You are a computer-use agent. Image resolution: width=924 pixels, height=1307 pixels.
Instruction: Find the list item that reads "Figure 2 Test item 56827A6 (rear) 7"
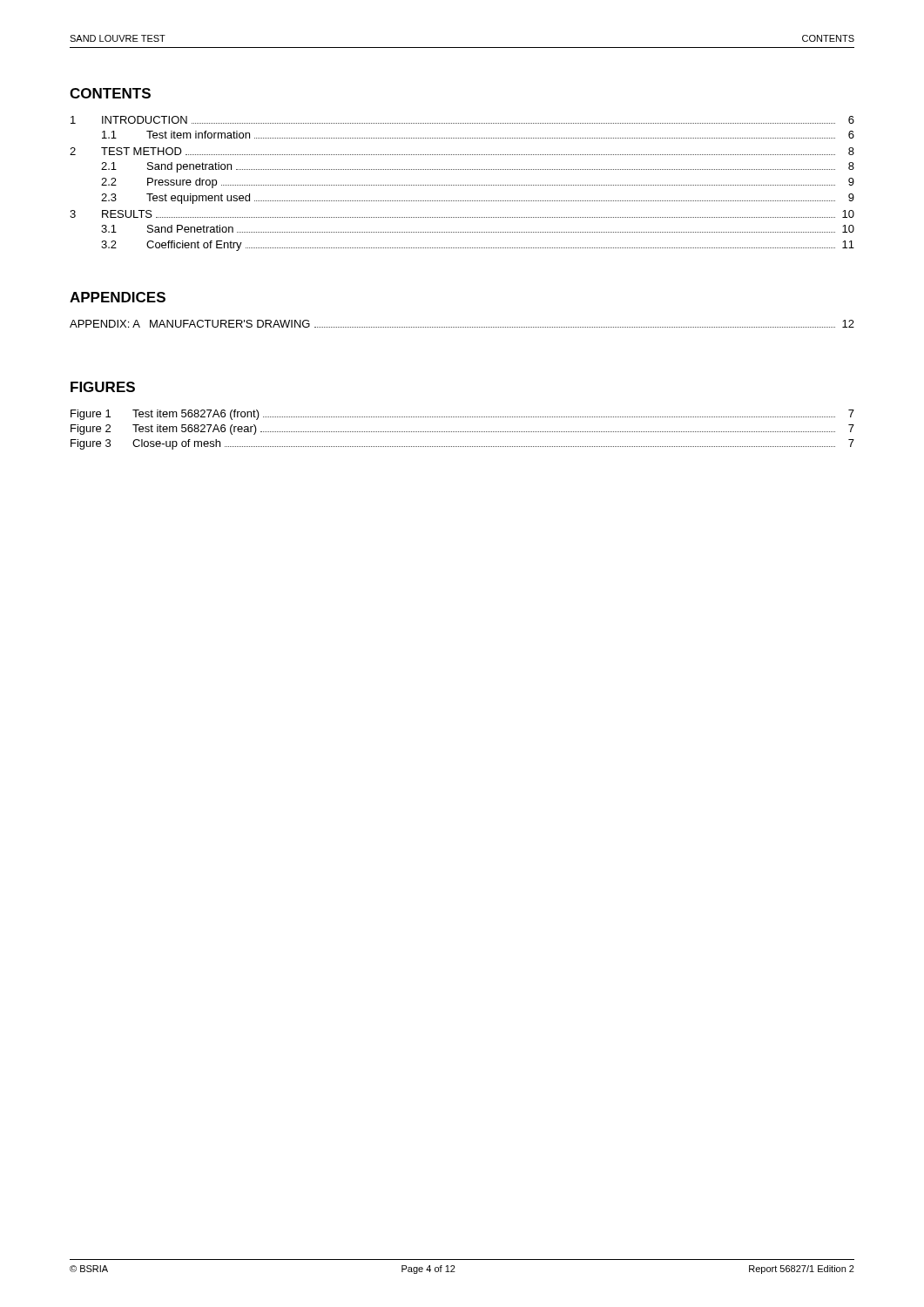(x=462, y=428)
